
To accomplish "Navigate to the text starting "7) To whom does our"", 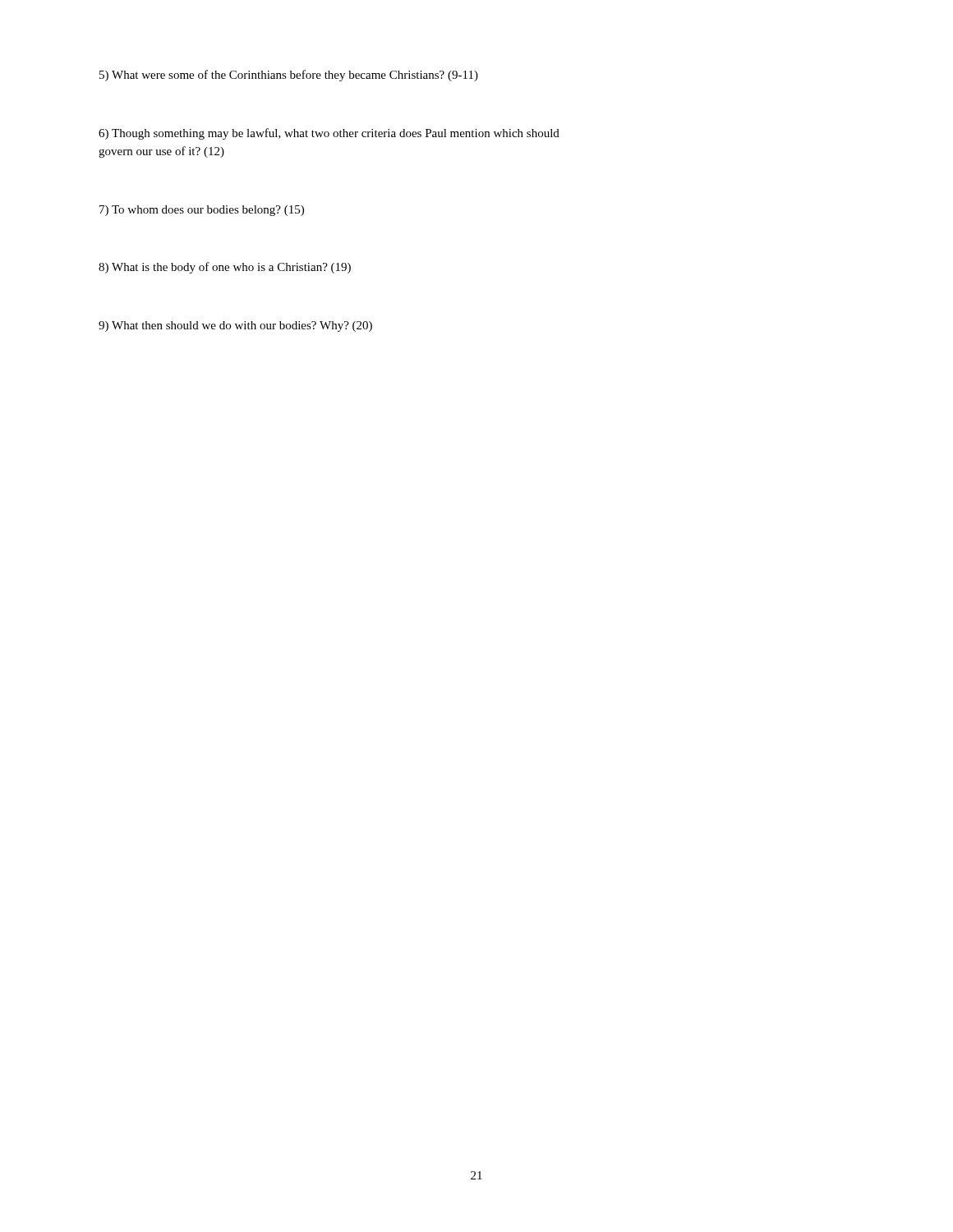I will (202, 209).
